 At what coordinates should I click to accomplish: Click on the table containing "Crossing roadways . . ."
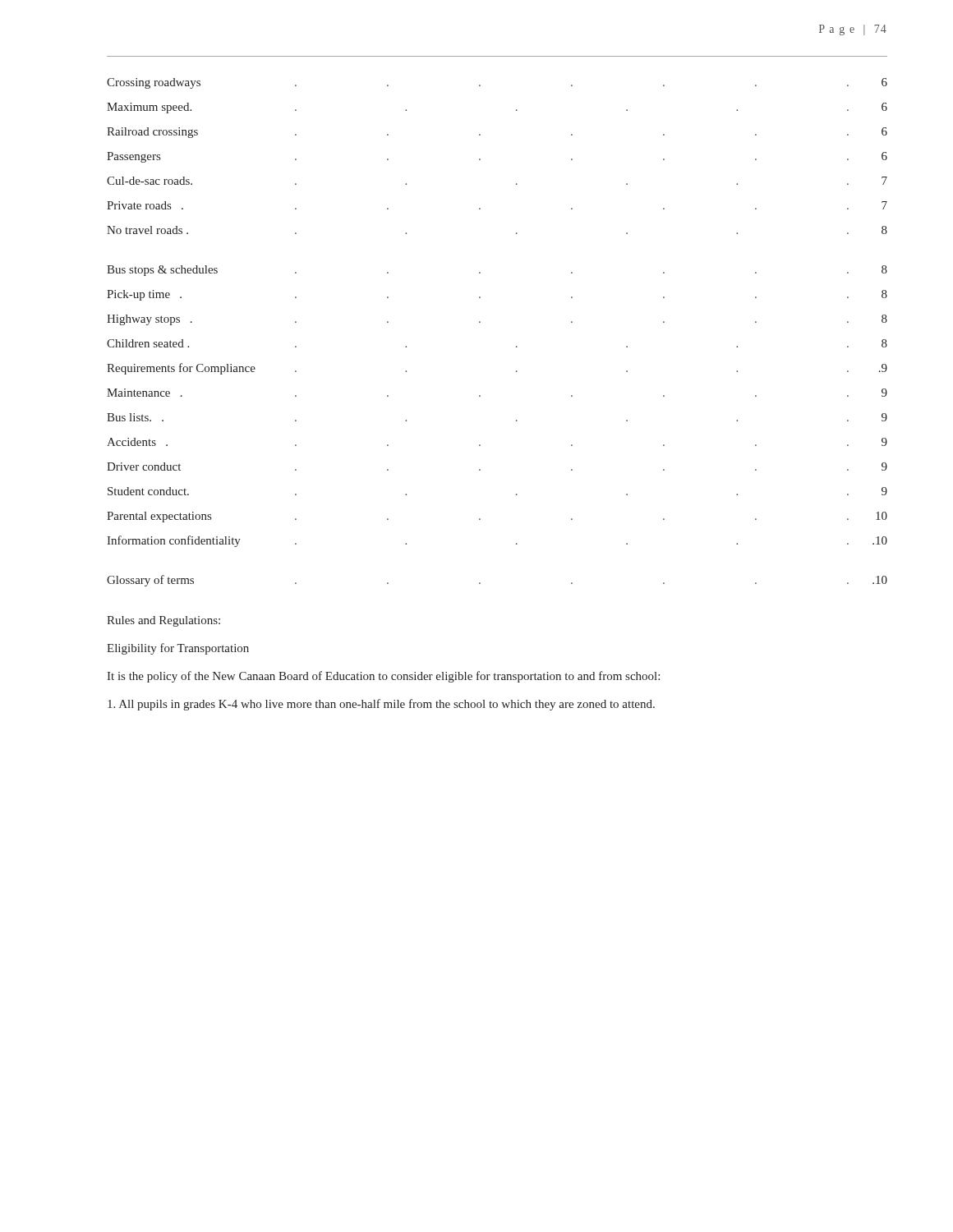coord(497,311)
